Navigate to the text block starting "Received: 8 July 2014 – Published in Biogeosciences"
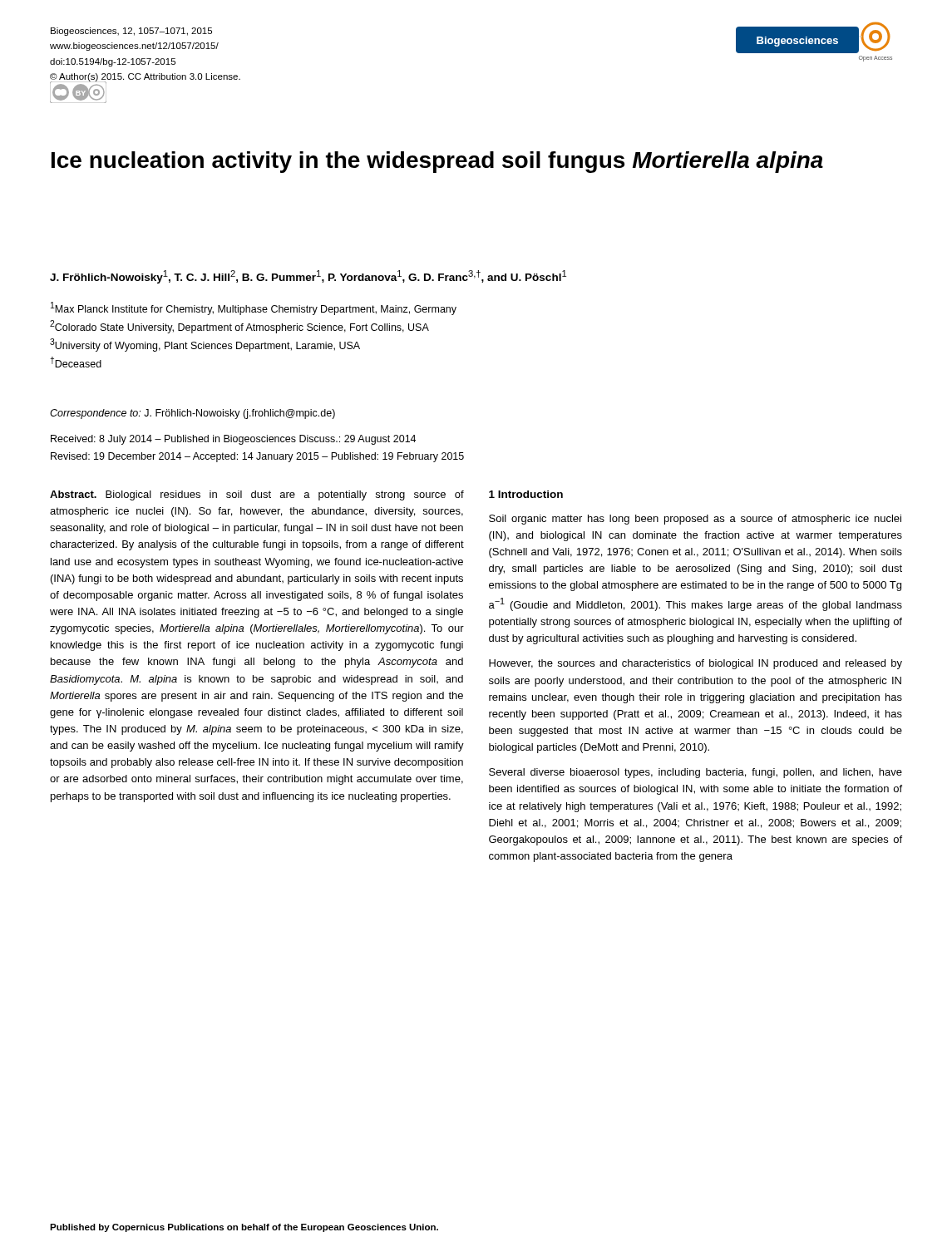This screenshot has height=1247, width=952. click(233, 440)
